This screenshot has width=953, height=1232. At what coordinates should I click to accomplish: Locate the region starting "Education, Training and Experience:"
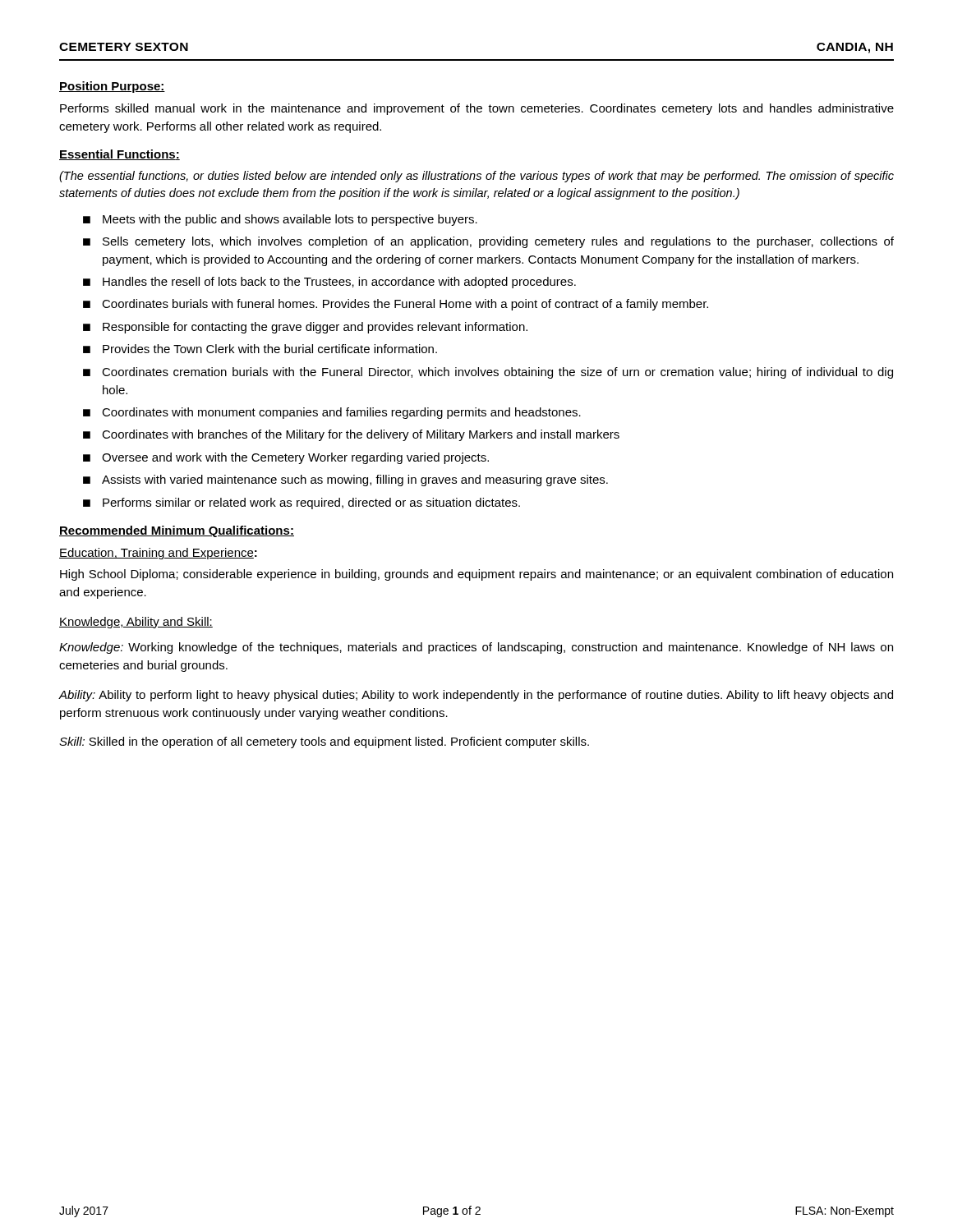click(x=158, y=553)
